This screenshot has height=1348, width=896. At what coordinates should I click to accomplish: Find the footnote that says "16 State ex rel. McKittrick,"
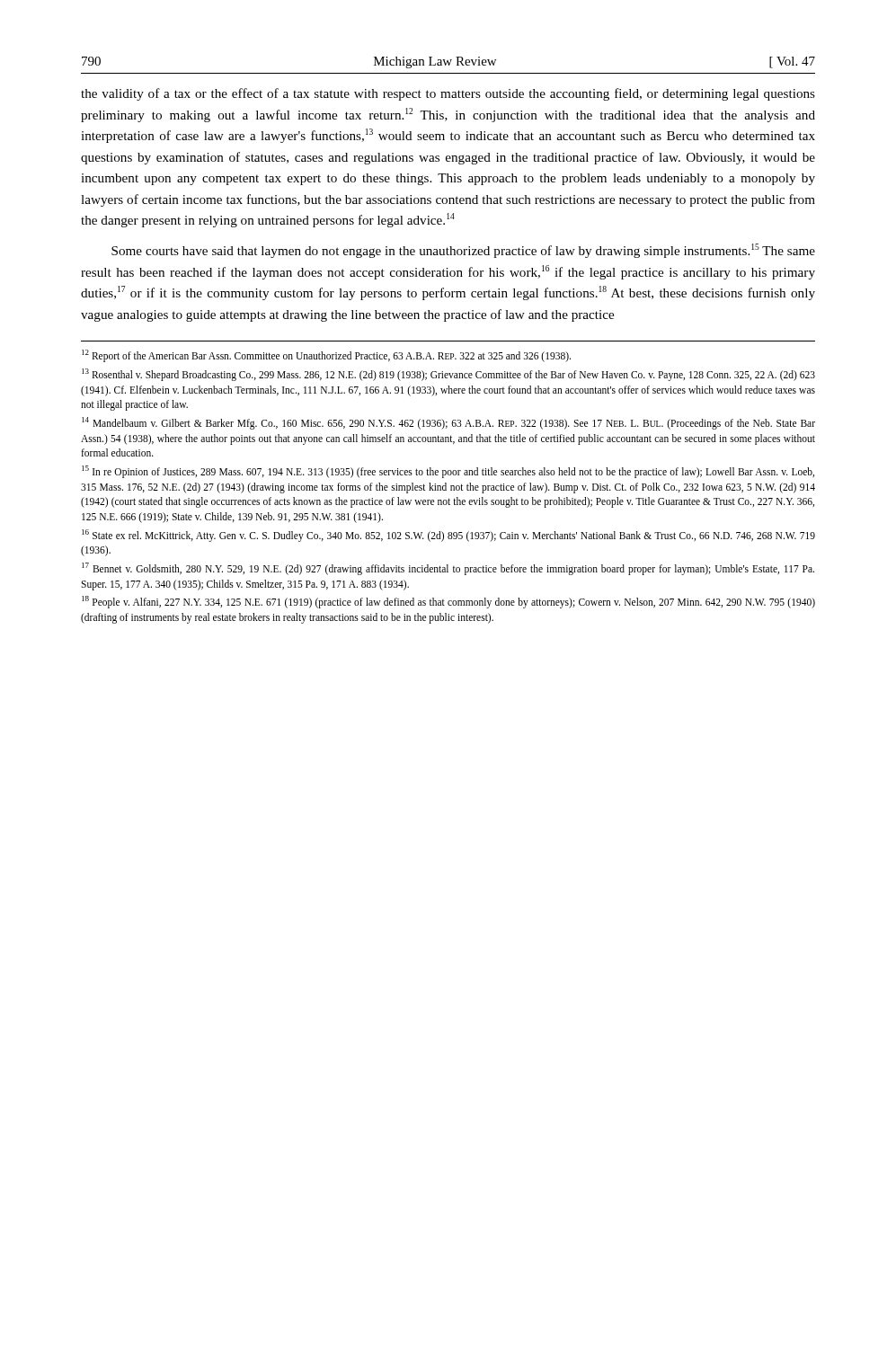(448, 542)
